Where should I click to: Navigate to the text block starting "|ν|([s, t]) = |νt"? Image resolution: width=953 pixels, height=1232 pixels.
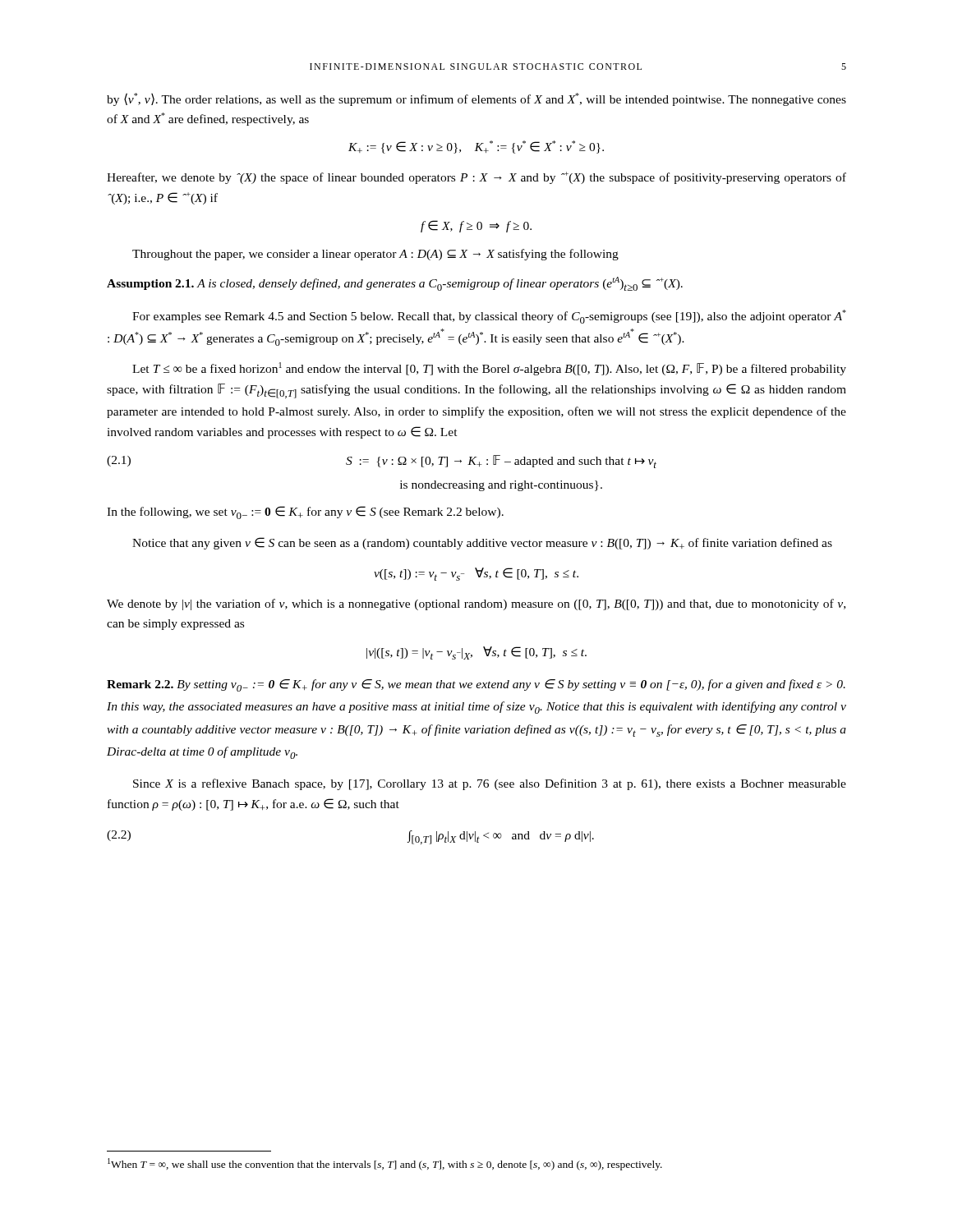pyautogui.click(x=476, y=653)
